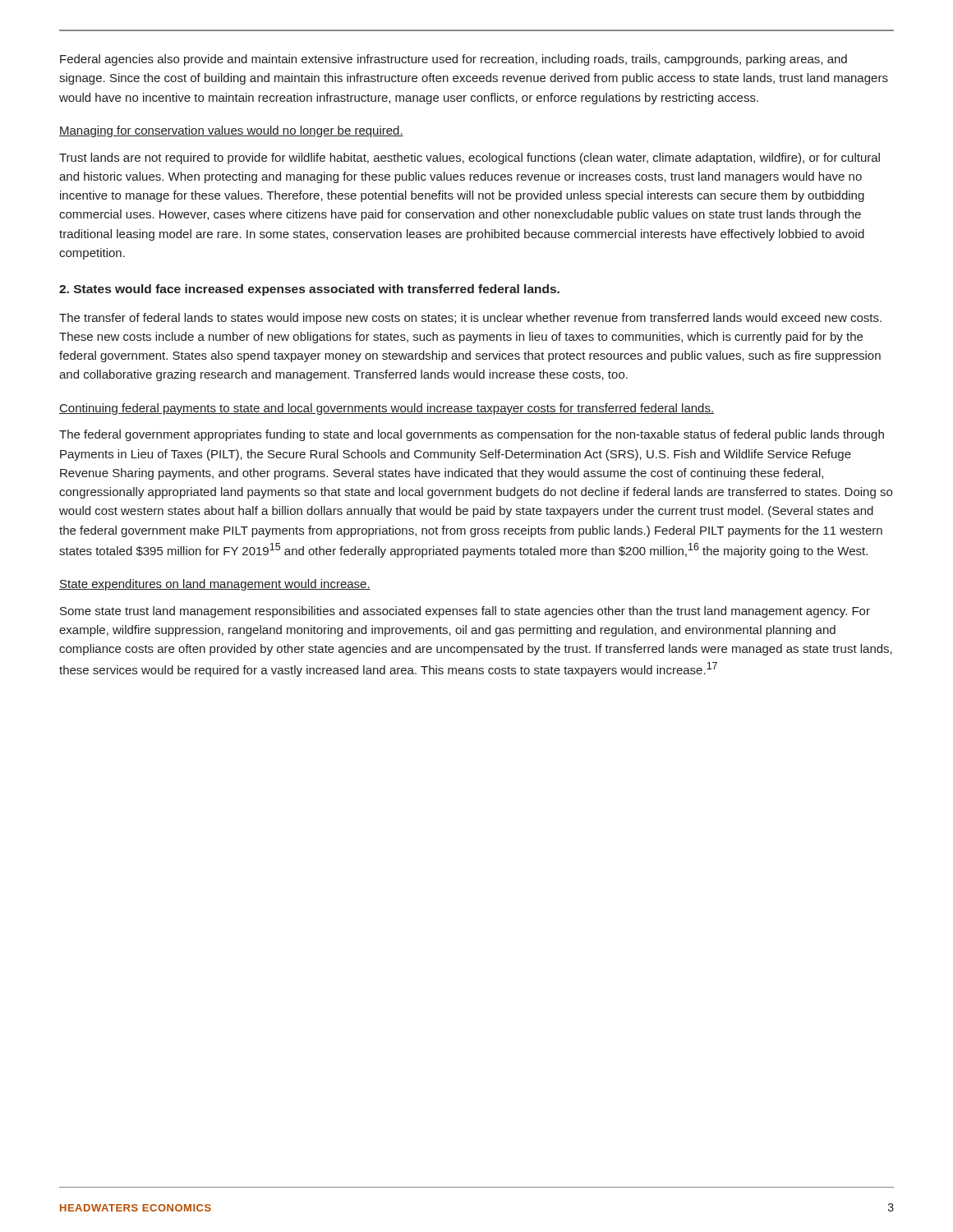953x1232 pixels.
Task: Find the region starting "Trust lands are not required to provide for"
Action: [470, 205]
